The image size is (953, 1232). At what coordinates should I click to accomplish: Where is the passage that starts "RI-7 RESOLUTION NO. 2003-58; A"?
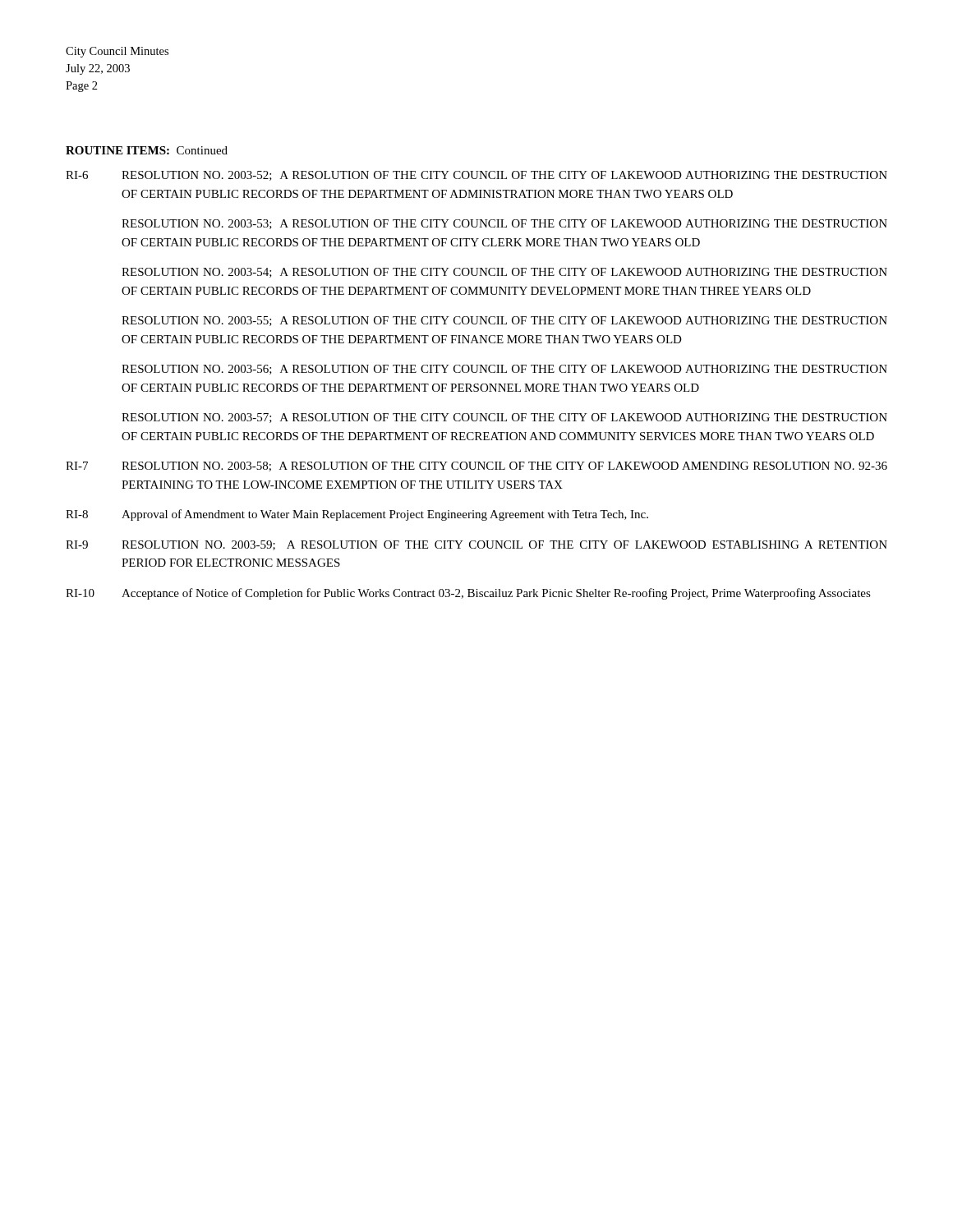(x=476, y=475)
